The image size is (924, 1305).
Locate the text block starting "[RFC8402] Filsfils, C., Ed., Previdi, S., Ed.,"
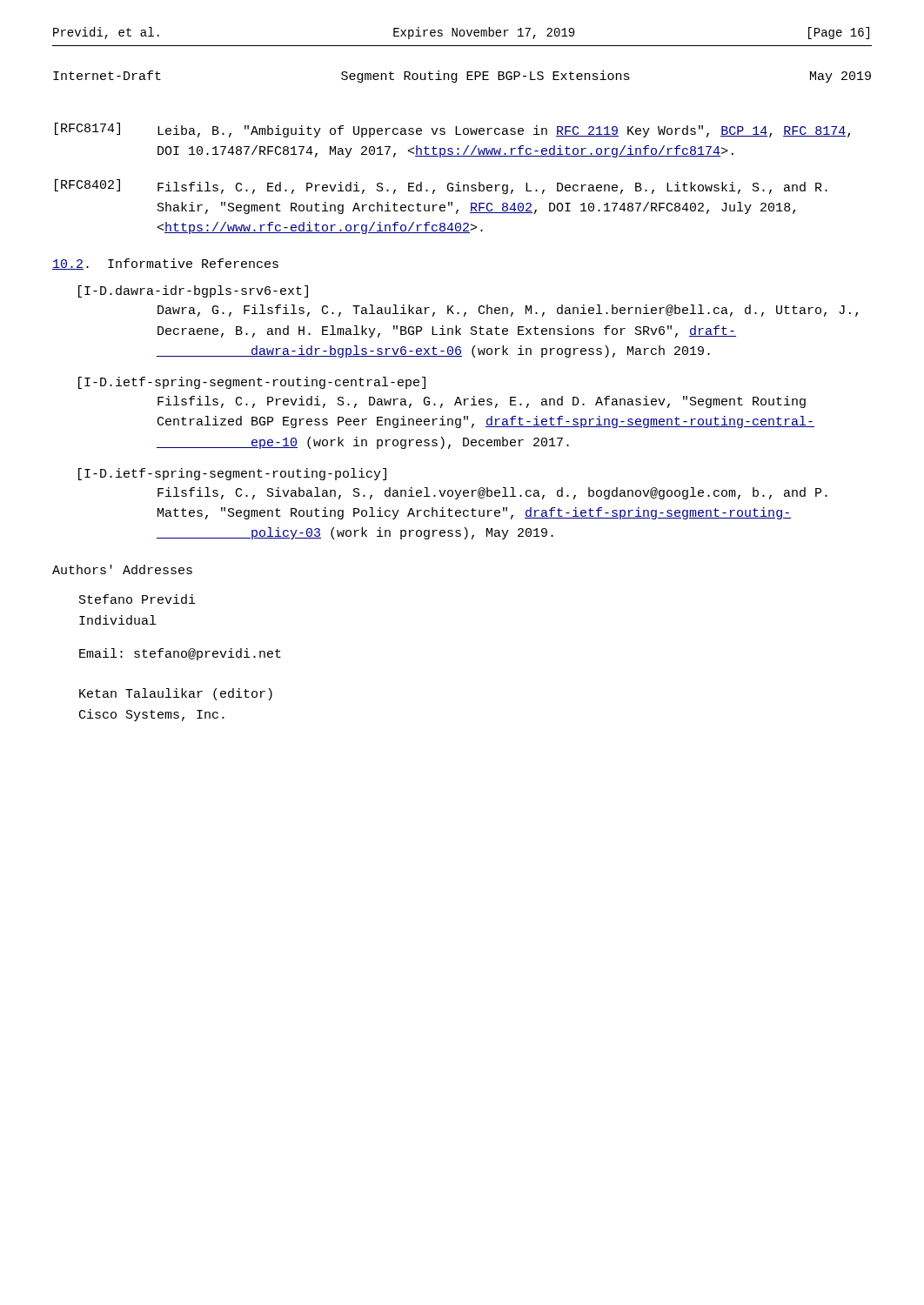(462, 208)
